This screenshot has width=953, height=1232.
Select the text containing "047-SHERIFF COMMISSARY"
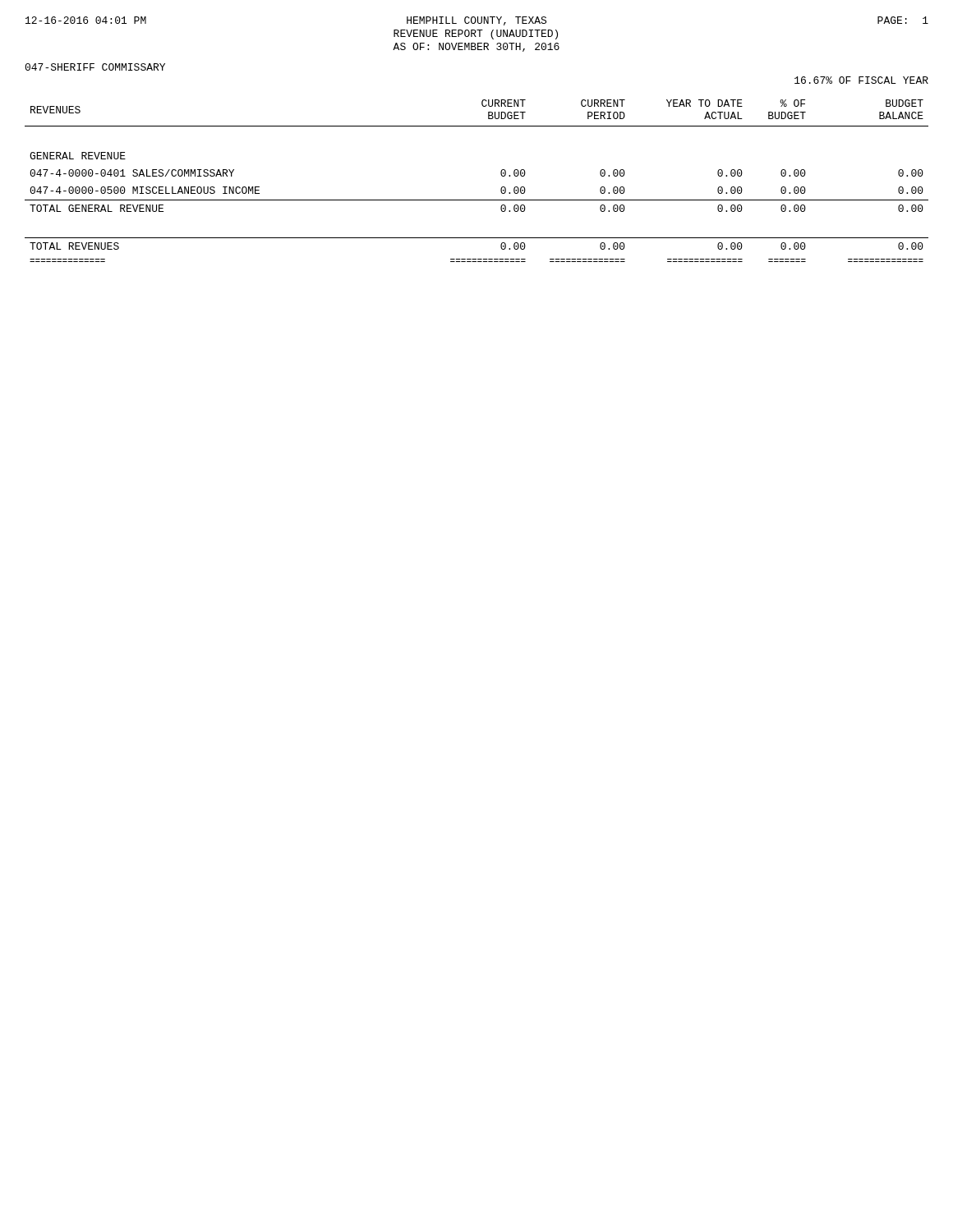95,68
